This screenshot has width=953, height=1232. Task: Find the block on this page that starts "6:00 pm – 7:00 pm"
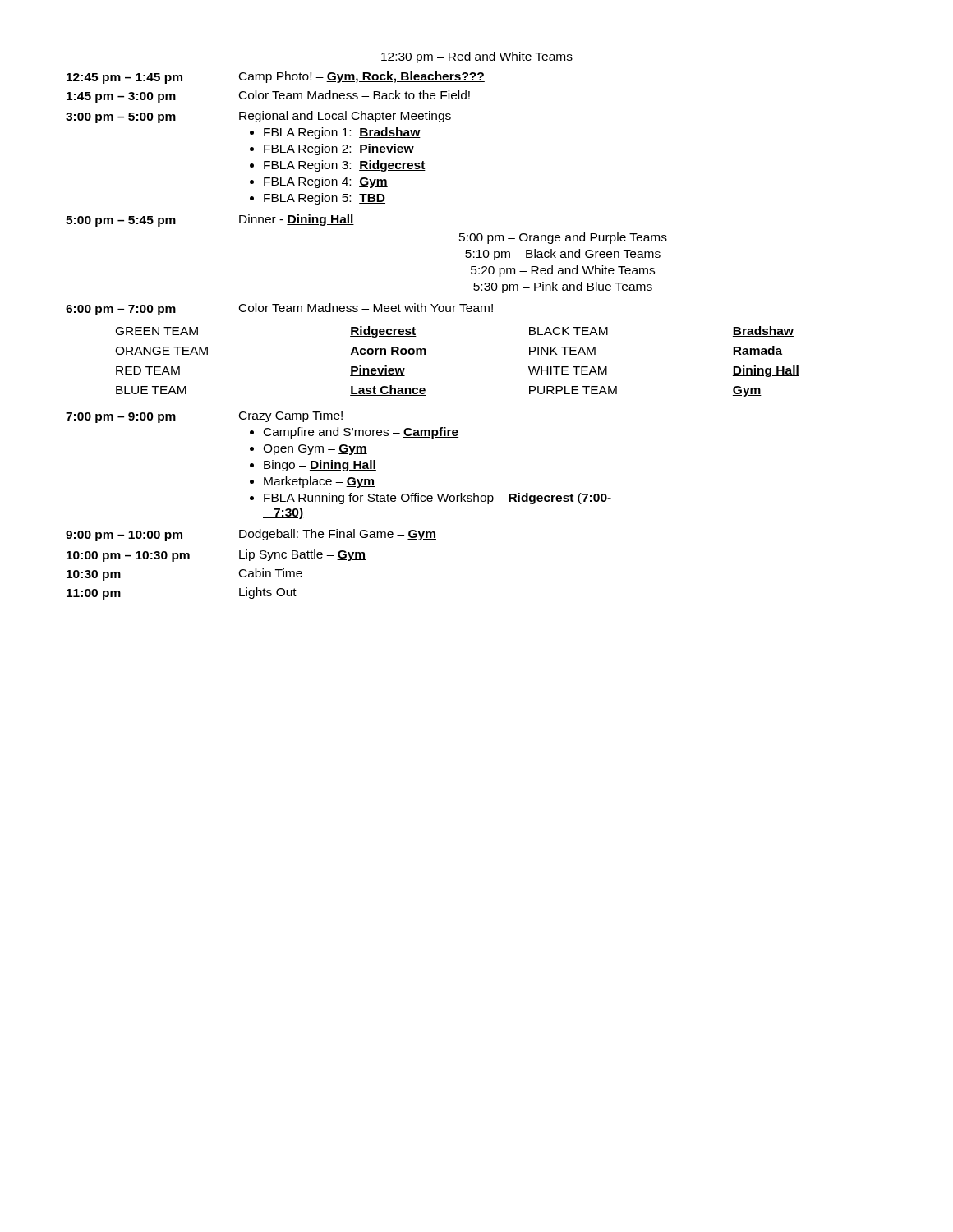tap(476, 308)
